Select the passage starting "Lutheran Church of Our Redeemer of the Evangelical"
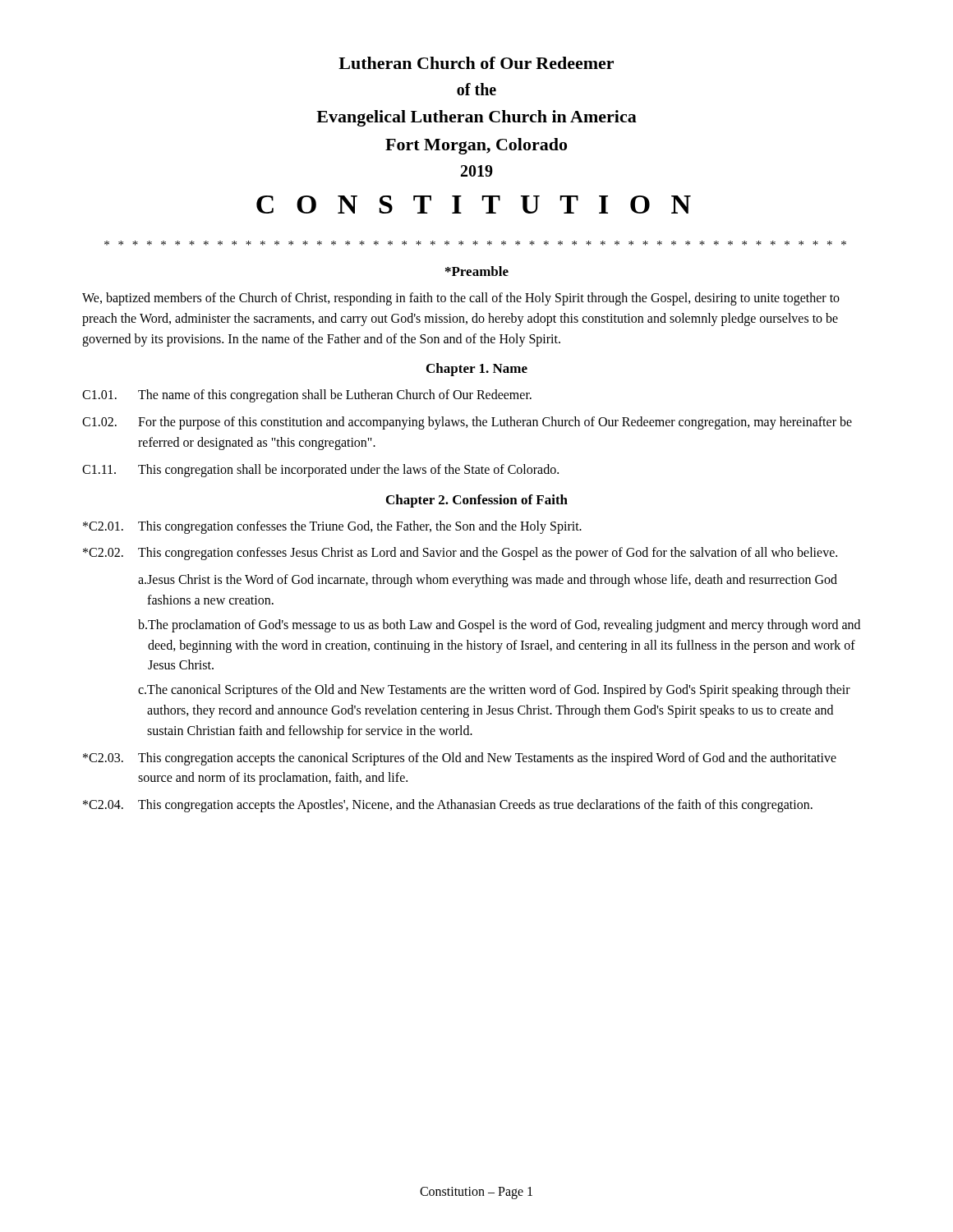This screenshot has width=953, height=1232. (x=476, y=135)
